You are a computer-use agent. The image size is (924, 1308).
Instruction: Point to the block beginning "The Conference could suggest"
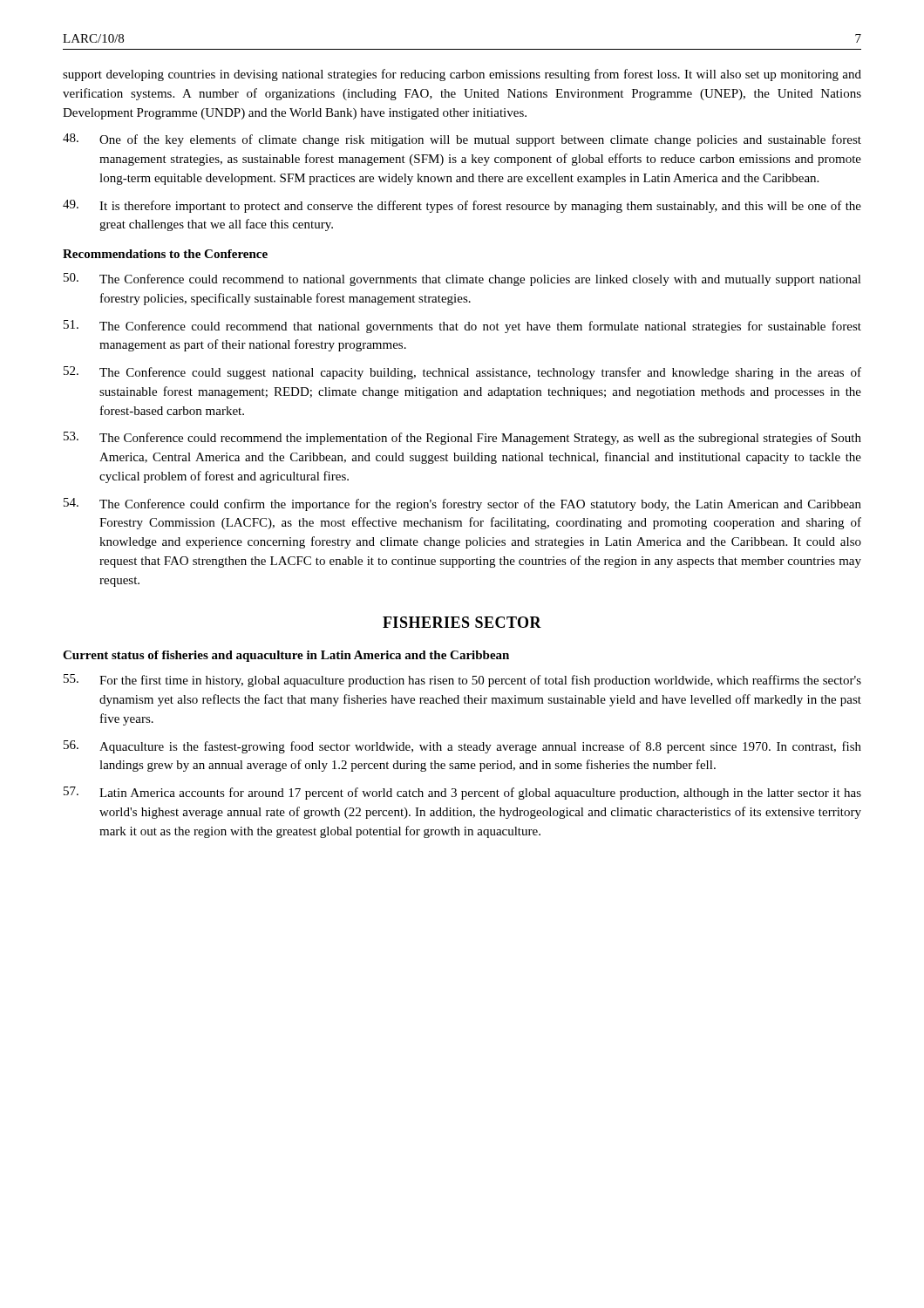(462, 392)
